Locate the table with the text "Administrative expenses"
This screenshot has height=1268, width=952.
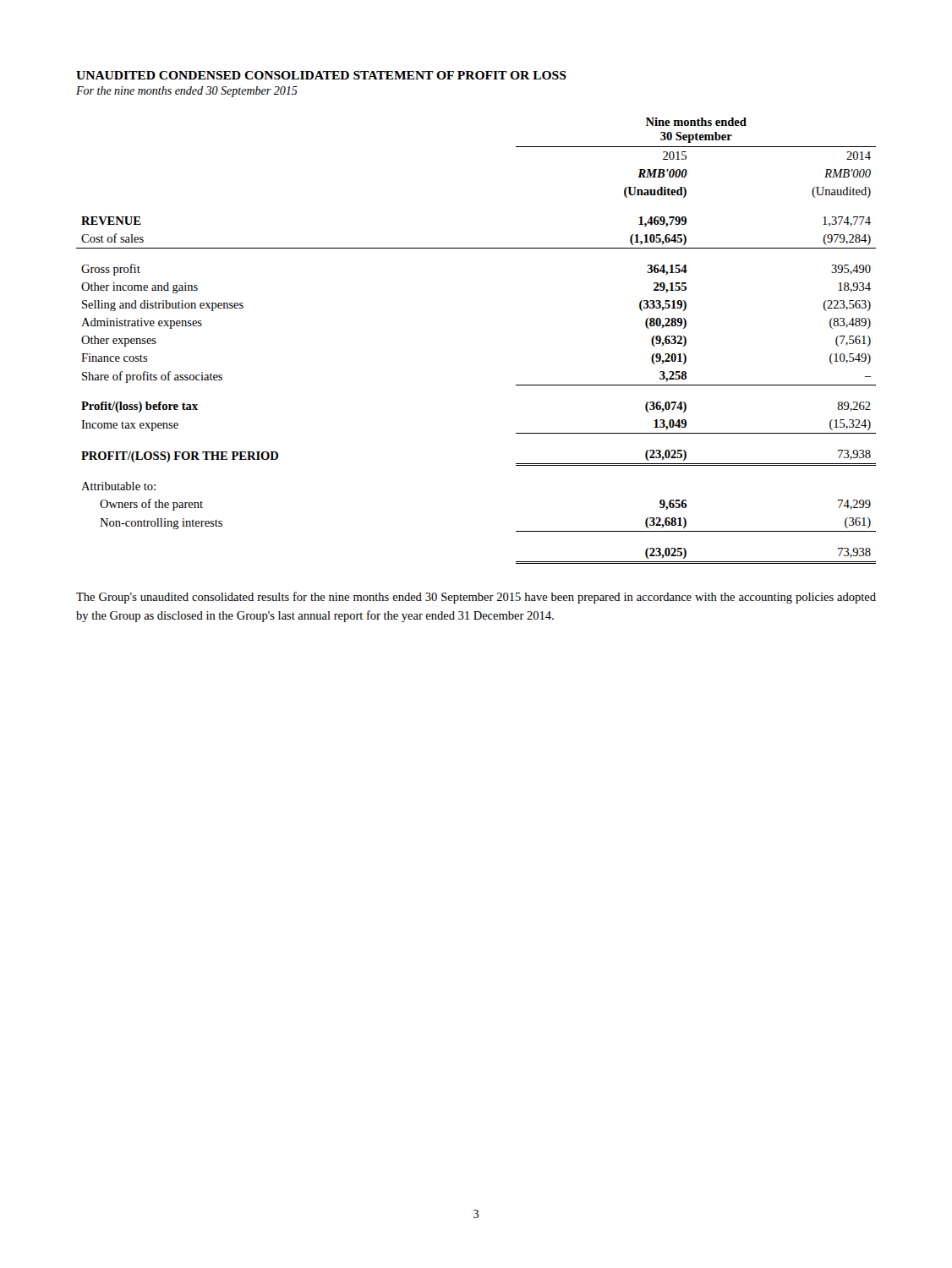[476, 339]
